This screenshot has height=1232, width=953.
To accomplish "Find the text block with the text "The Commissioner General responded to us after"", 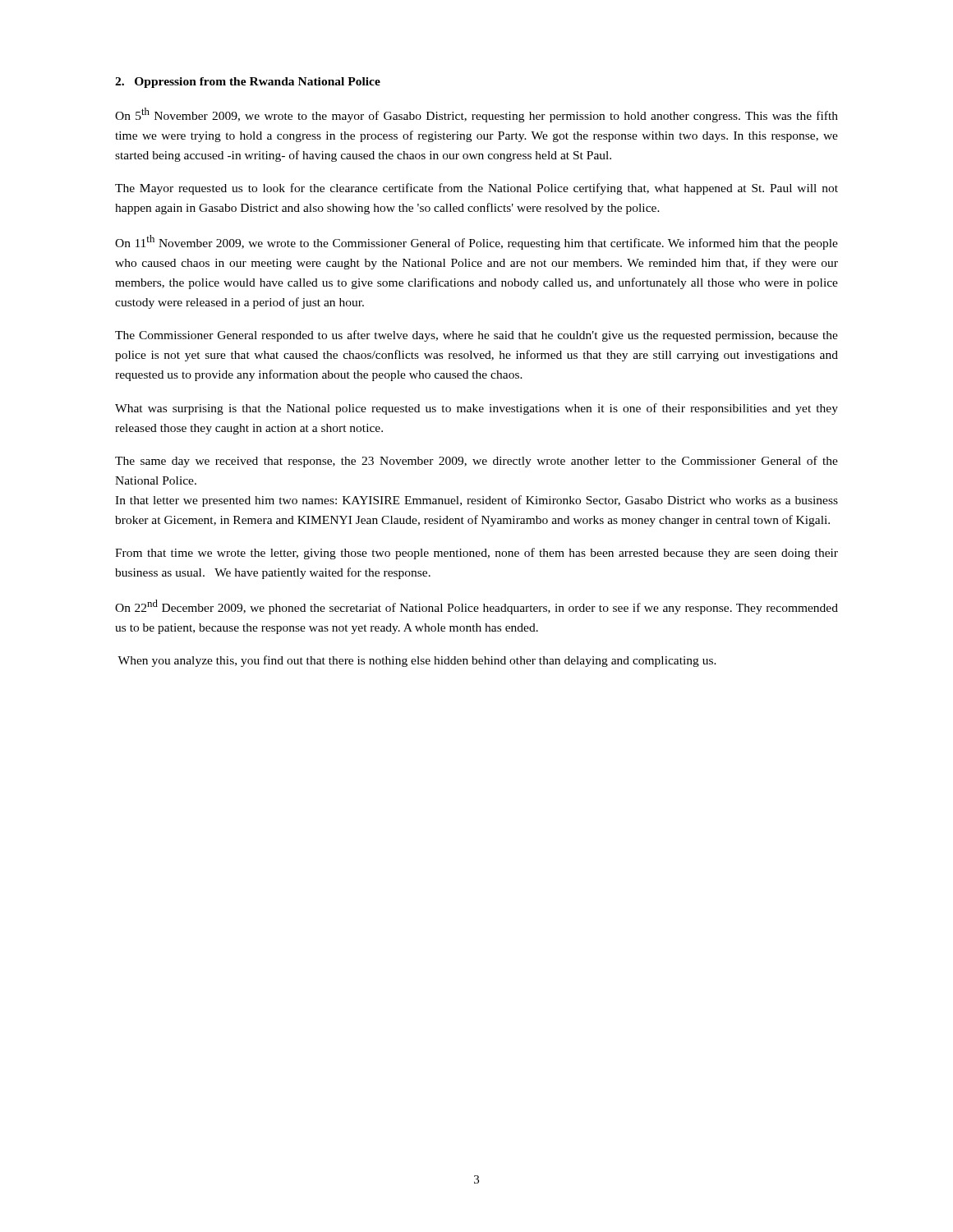I will pos(476,355).
